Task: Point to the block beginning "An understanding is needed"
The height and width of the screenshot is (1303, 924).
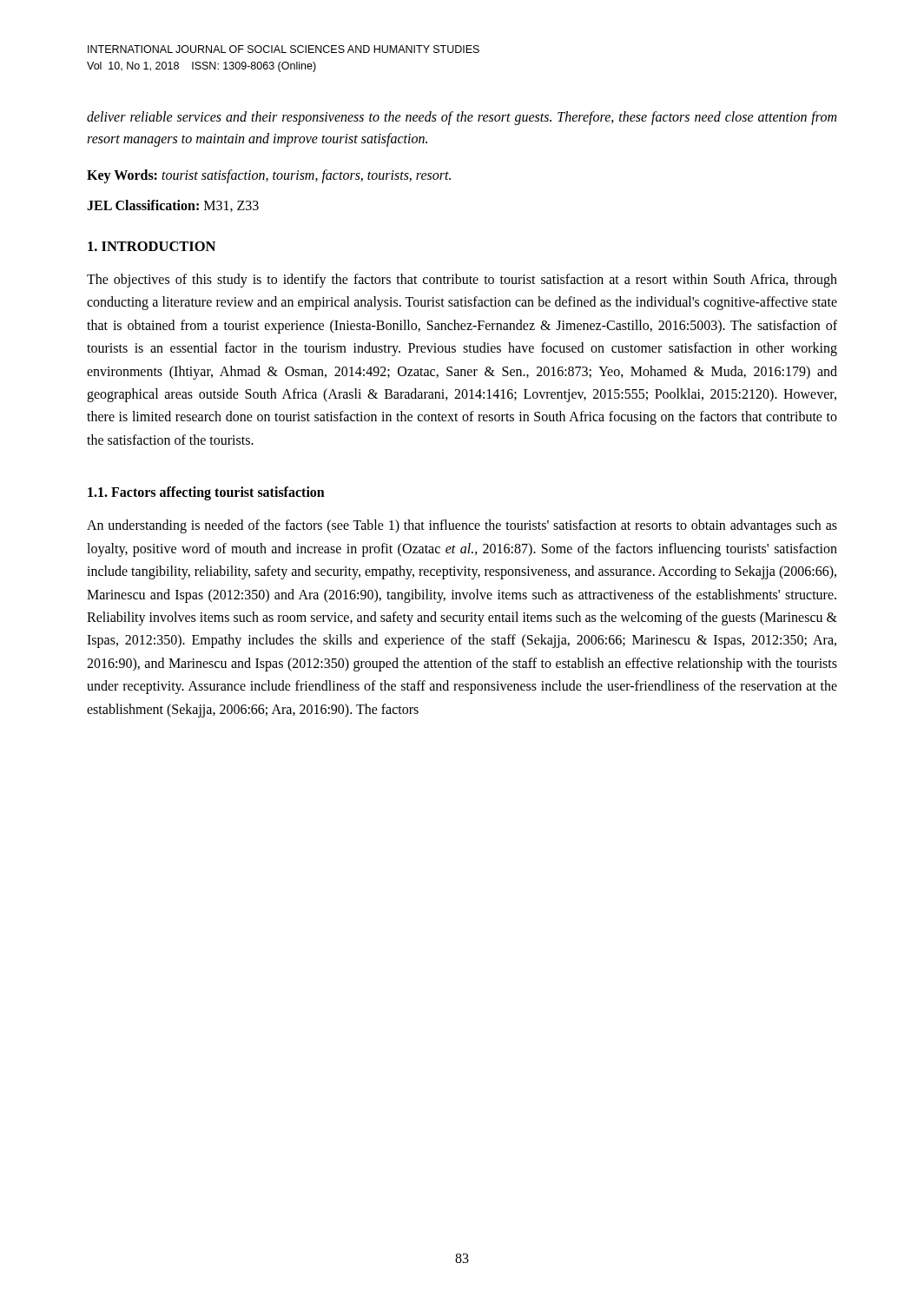Action: 462,617
